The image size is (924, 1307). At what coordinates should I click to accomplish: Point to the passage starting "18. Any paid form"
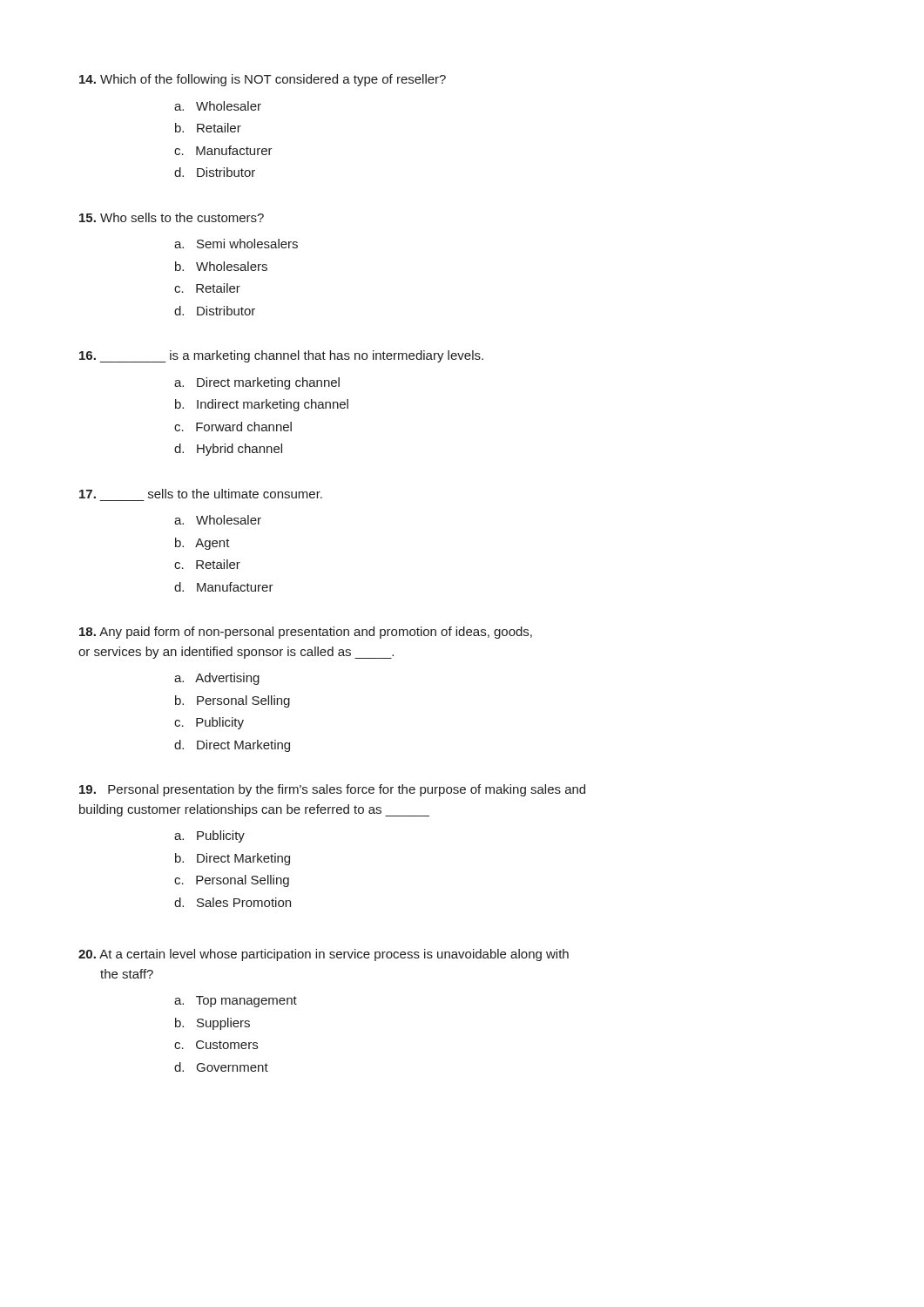[306, 633]
